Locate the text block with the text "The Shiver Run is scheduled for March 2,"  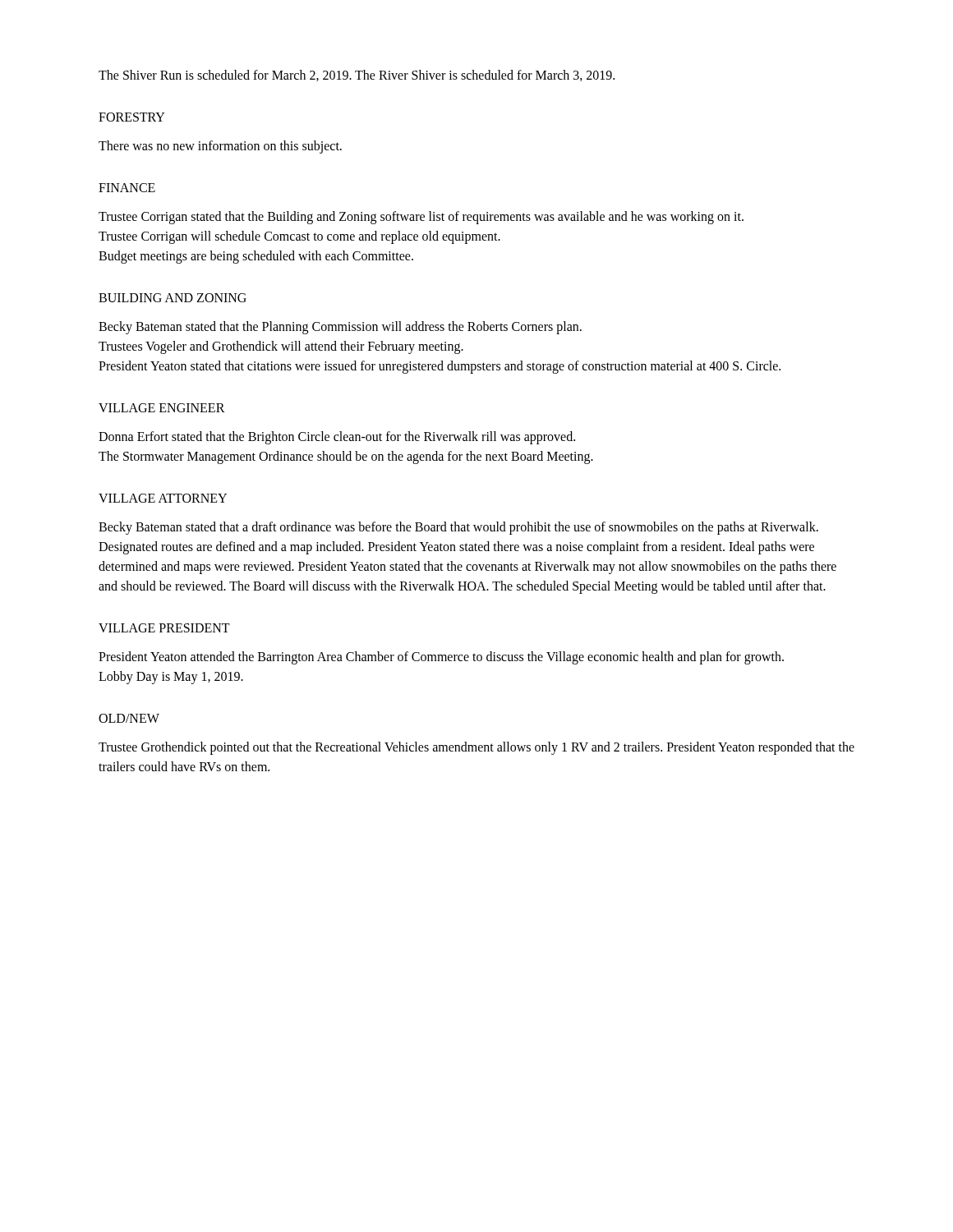[x=357, y=75]
